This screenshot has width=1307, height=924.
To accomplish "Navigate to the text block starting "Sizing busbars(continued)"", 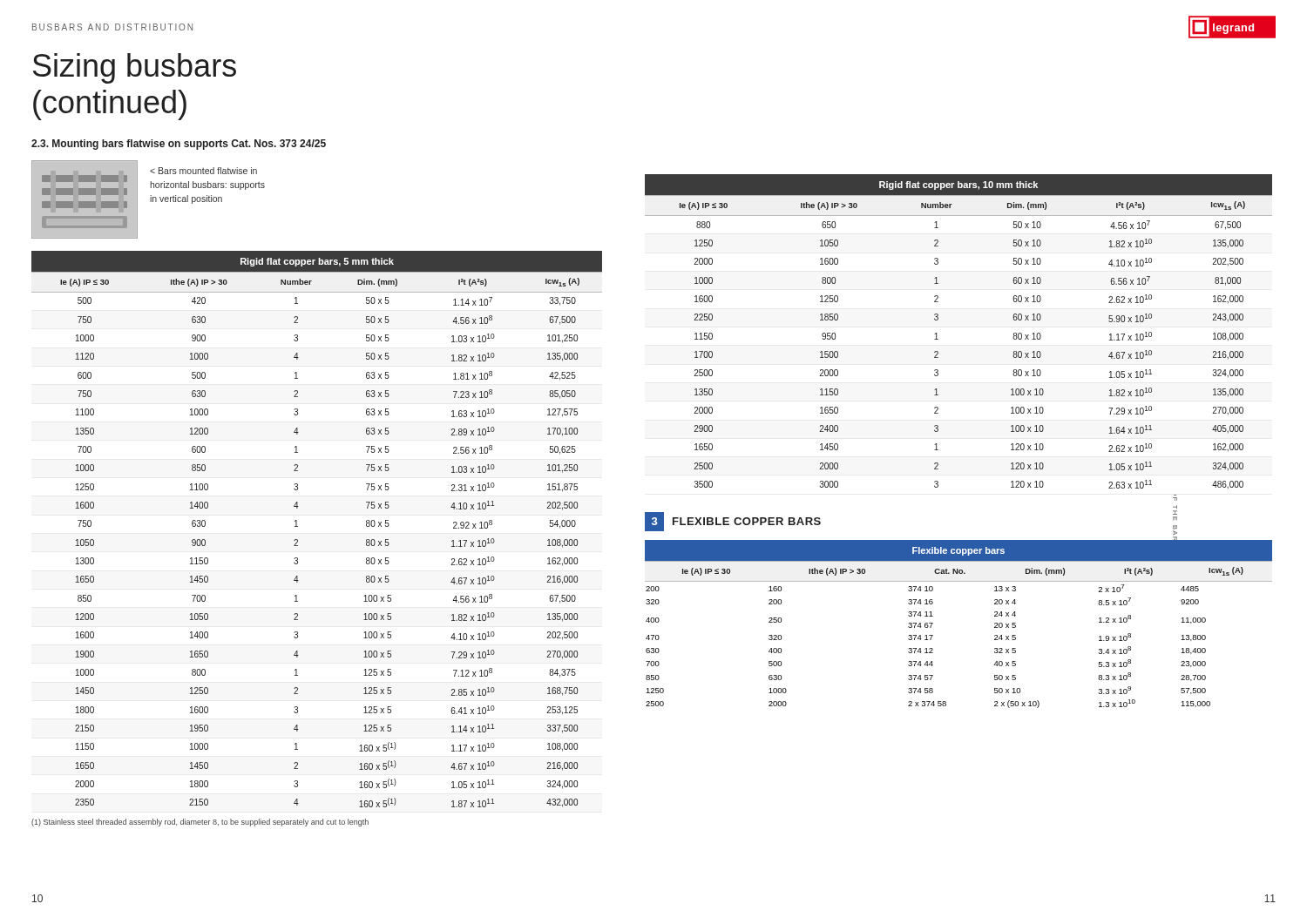I will click(x=134, y=84).
